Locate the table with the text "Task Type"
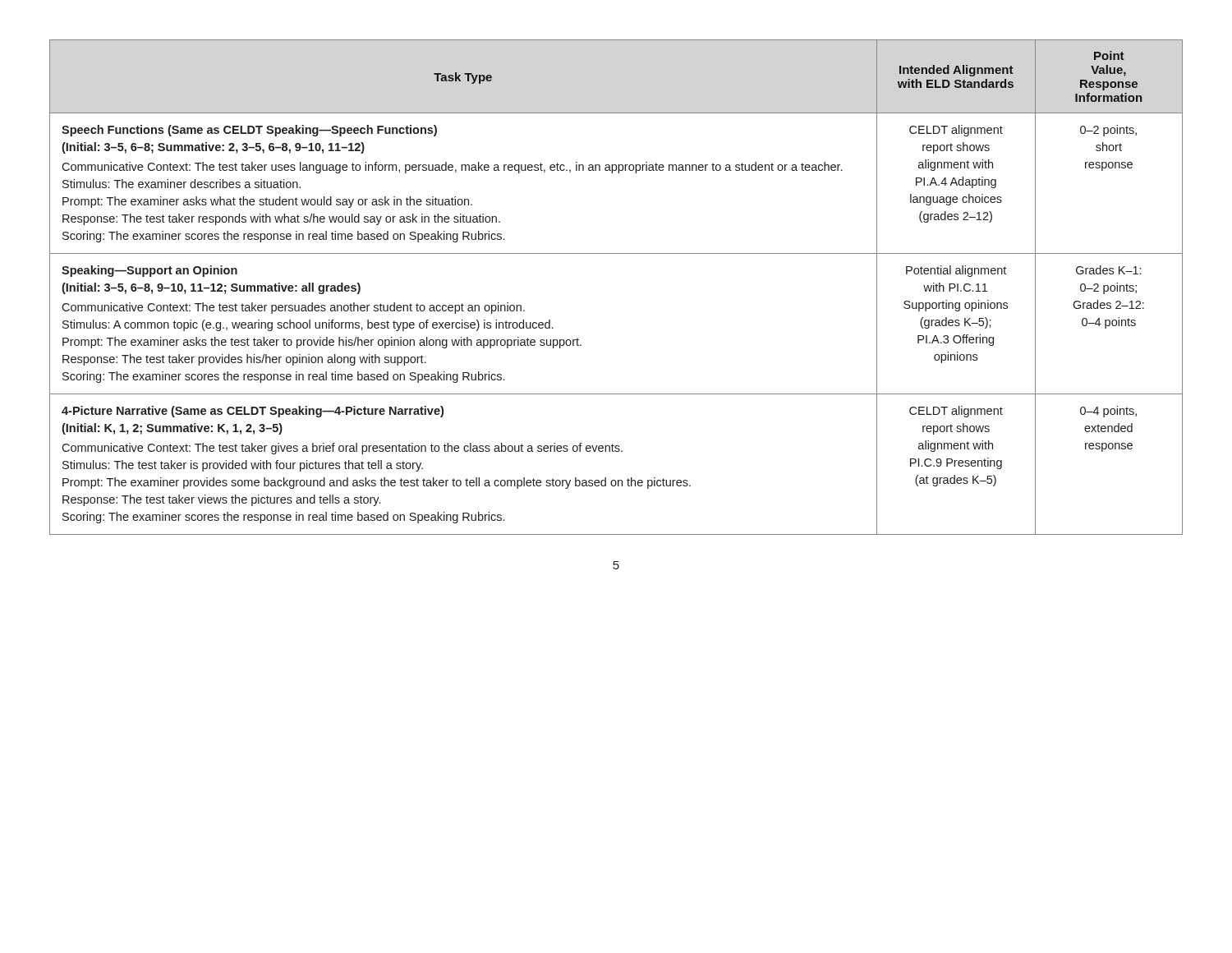The height and width of the screenshot is (953, 1232). (616, 287)
